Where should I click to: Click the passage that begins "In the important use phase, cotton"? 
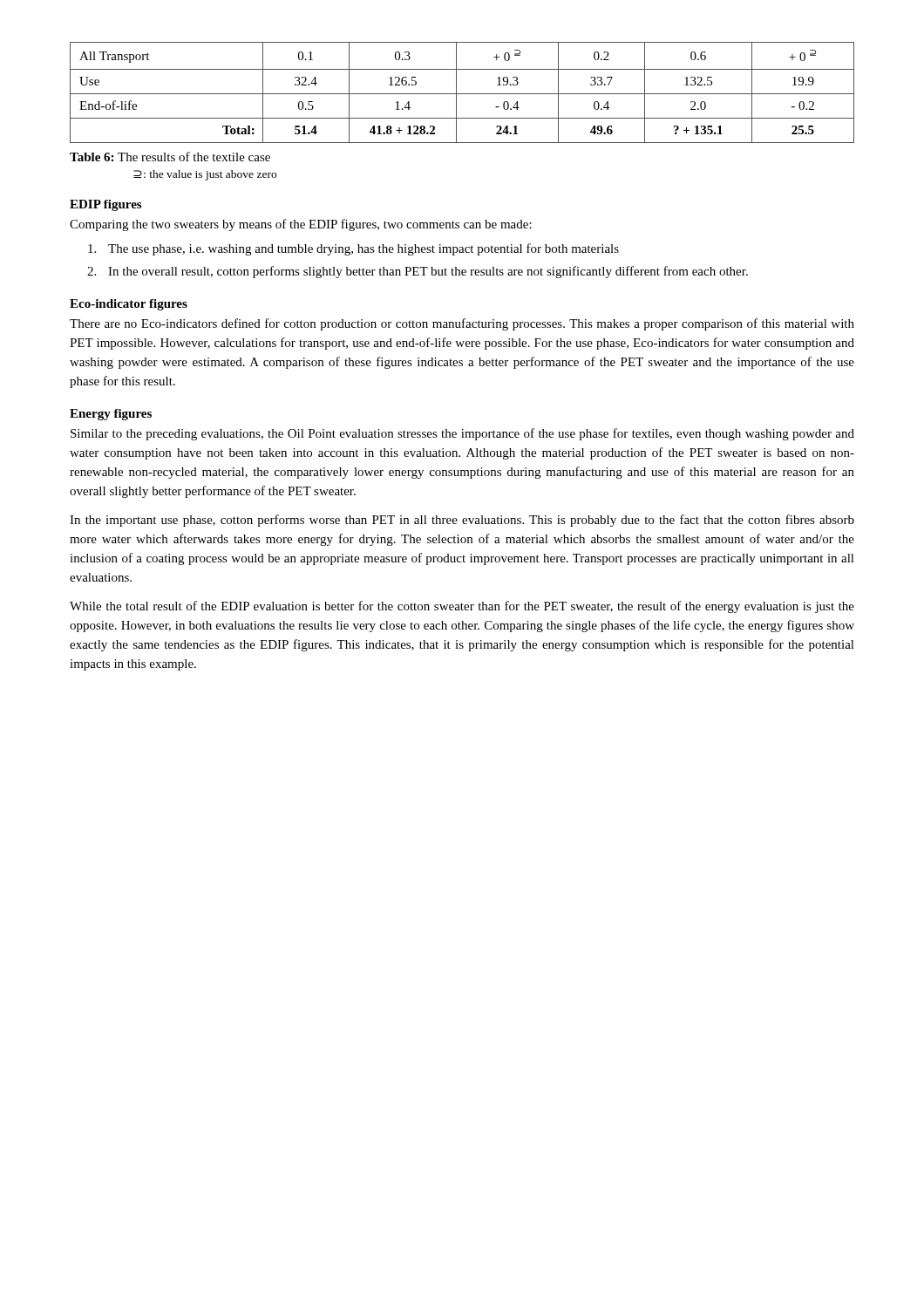(x=462, y=548)
